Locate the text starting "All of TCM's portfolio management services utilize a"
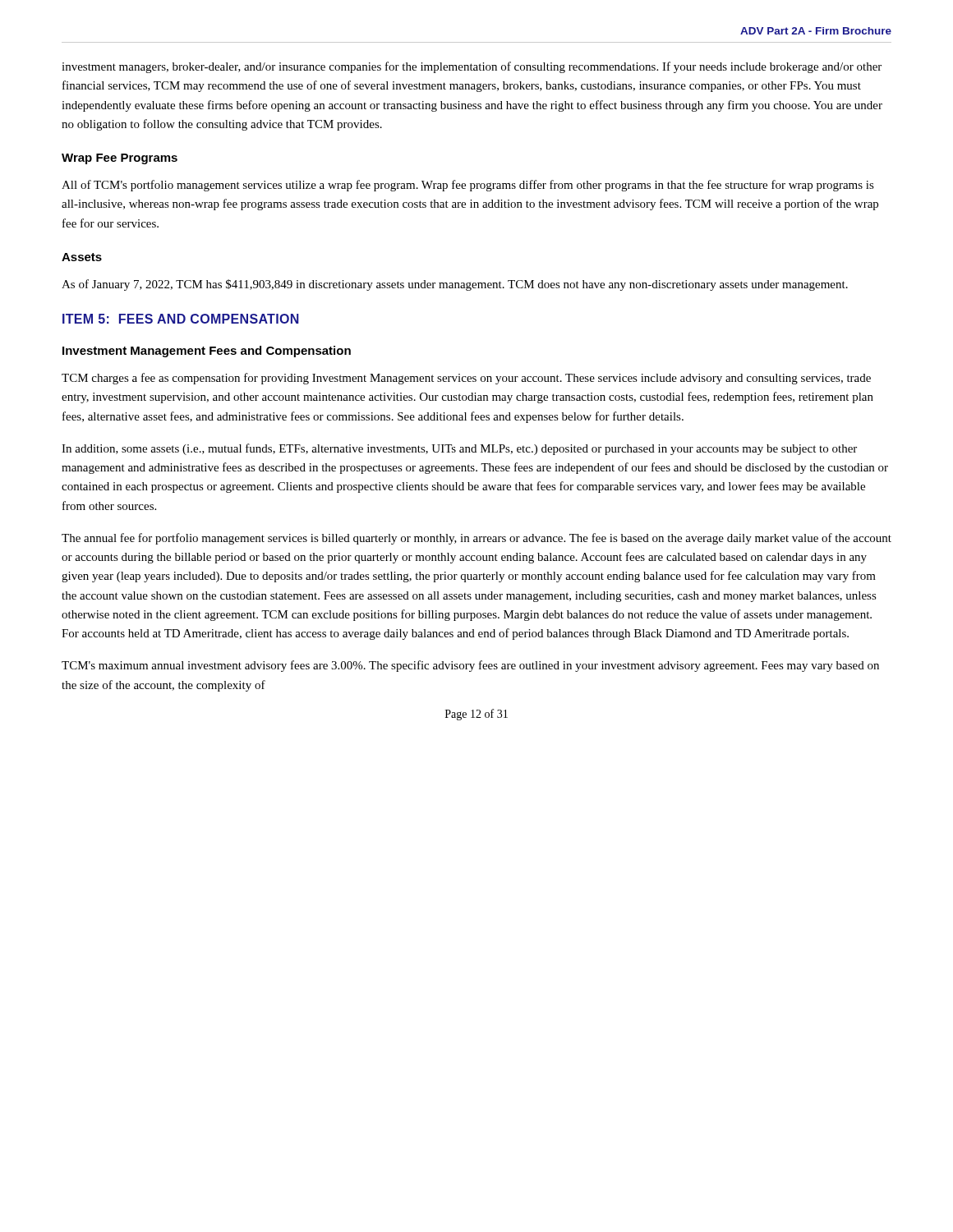Image resolution: width=953 pixels, height=1232 pixels. [470, 204]
